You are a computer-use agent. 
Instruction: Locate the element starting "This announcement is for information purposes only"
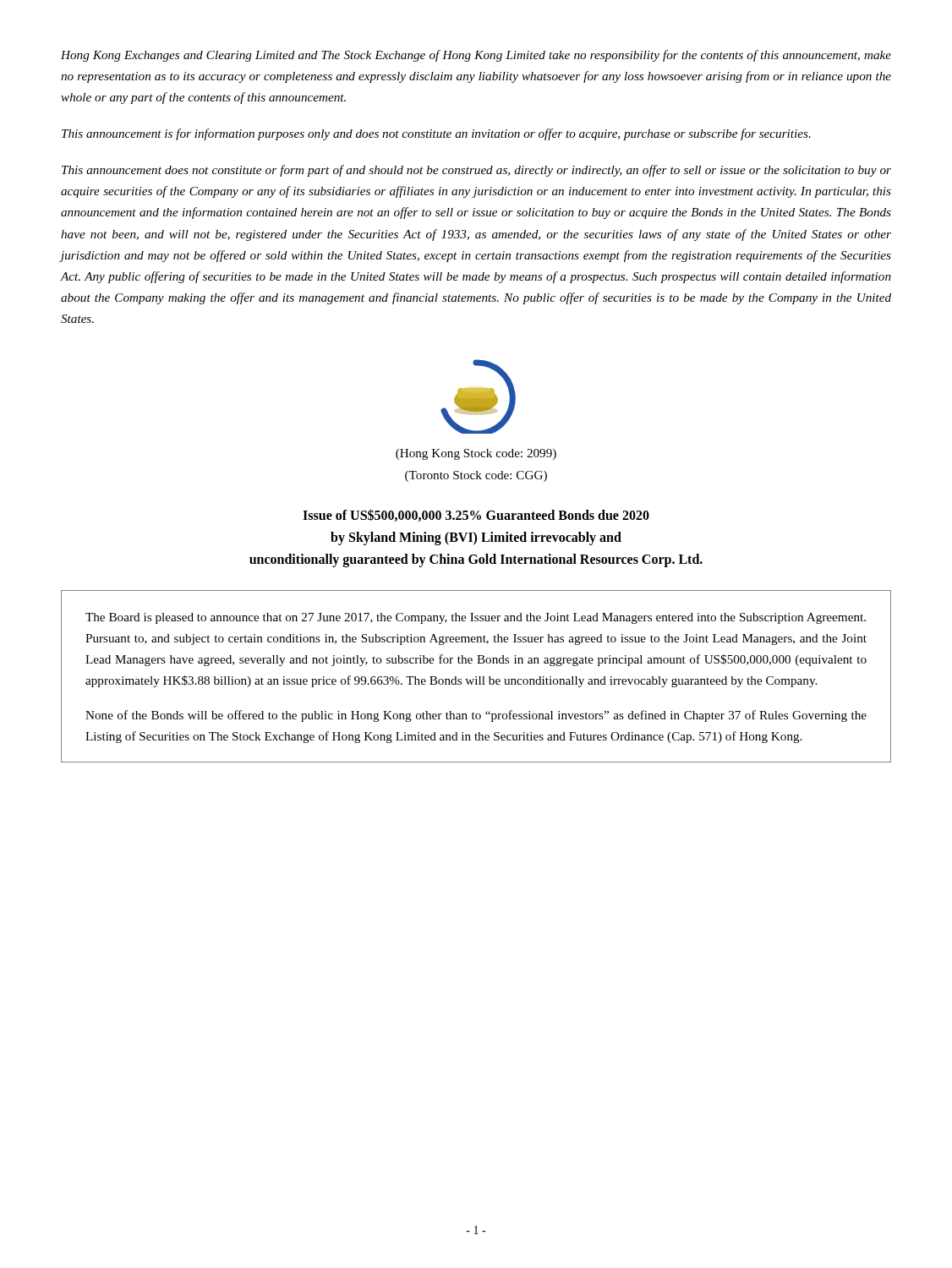436,133
